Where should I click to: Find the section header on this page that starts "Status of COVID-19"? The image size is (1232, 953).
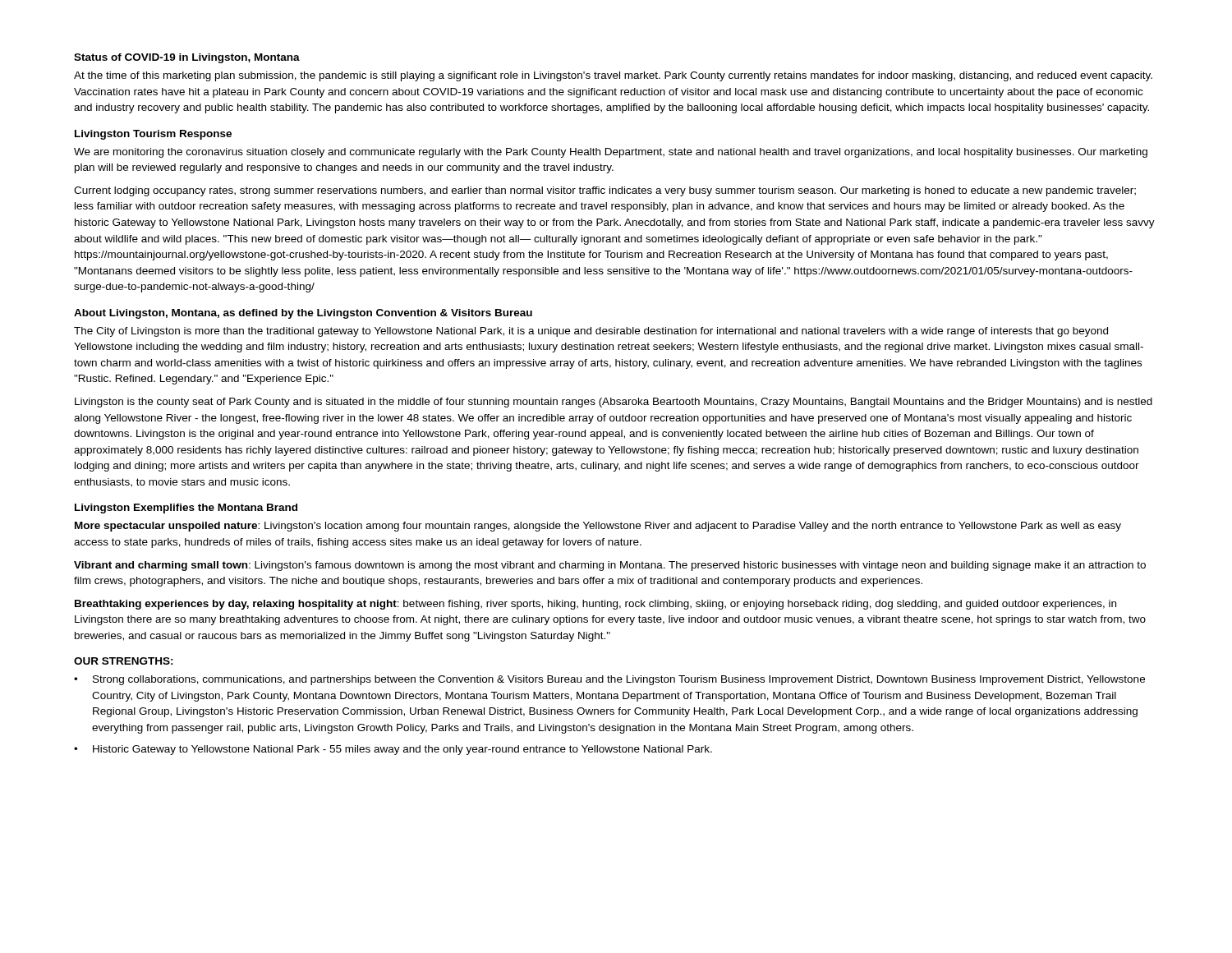(x=187, y=57)
